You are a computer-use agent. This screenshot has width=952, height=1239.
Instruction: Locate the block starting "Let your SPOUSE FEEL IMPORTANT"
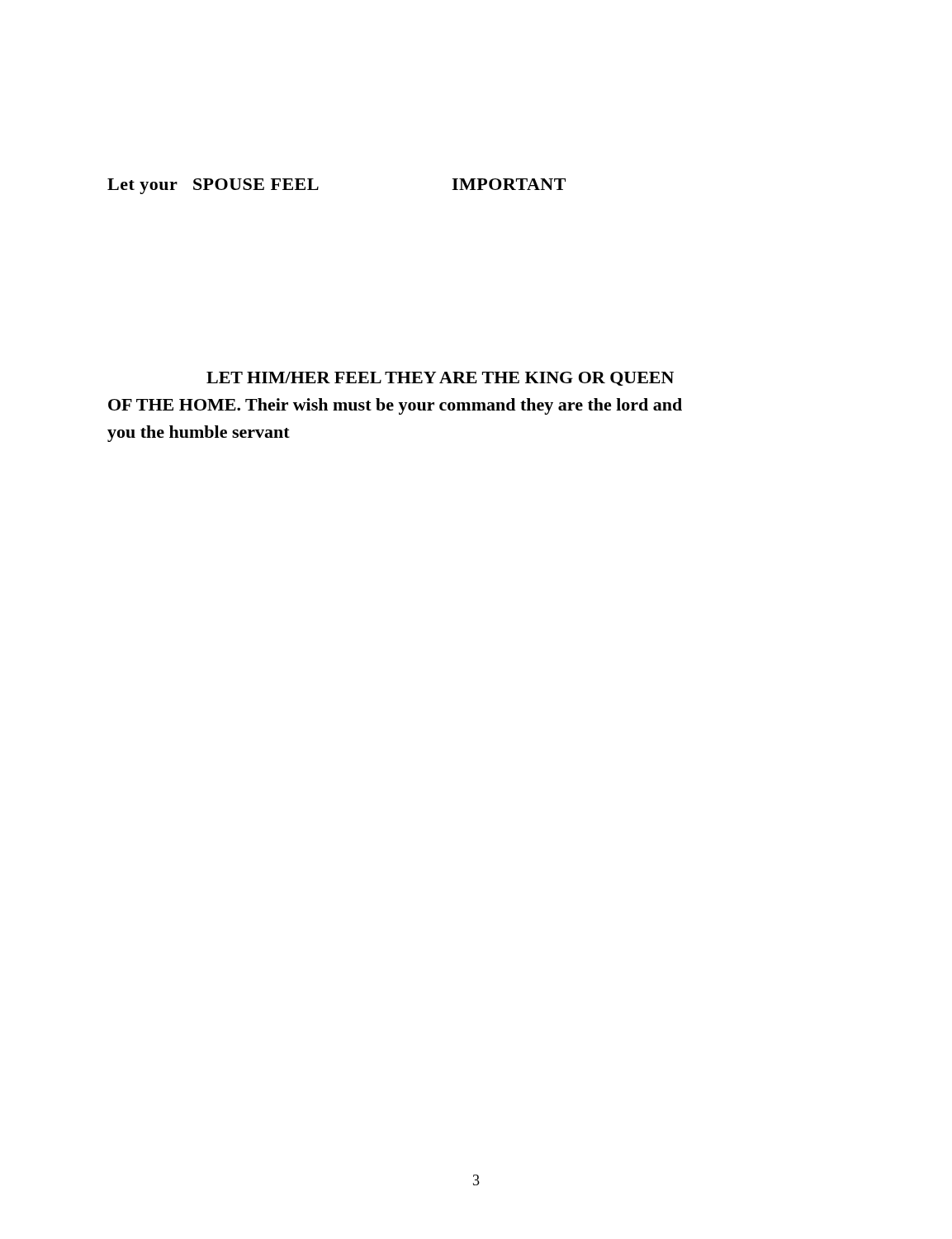coord(208,185)
